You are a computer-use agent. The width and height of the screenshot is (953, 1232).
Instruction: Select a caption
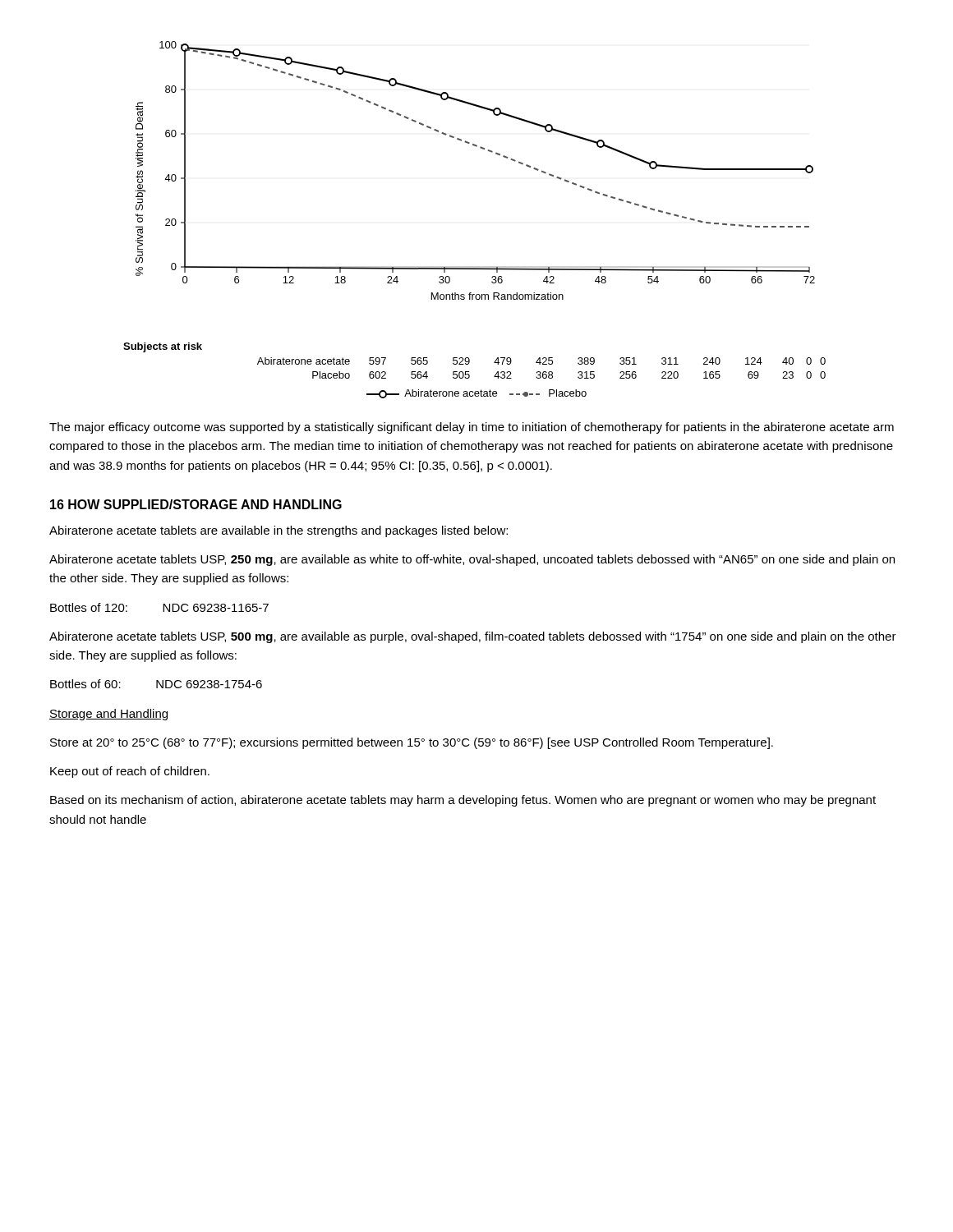click(x=476, y=393)
